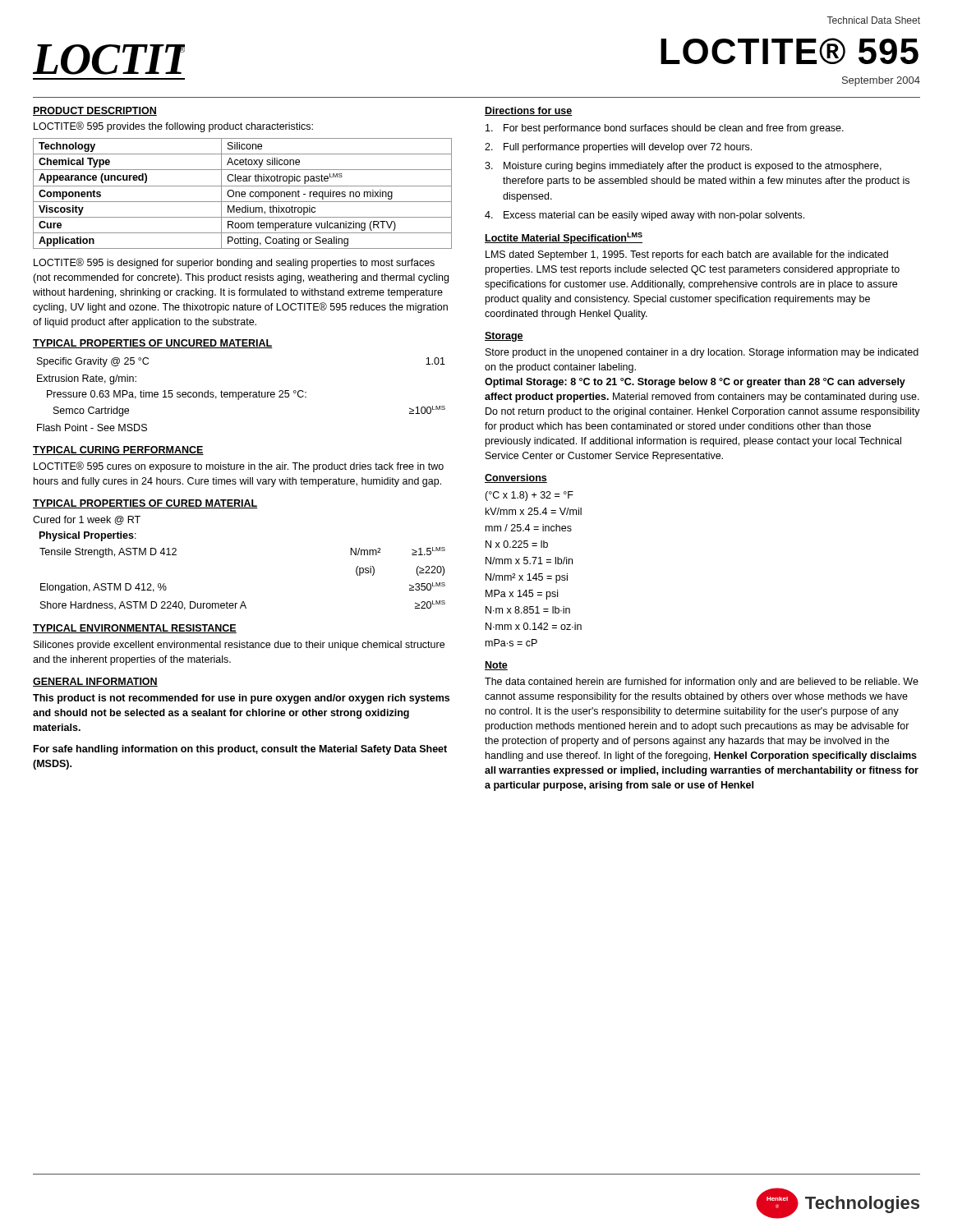The width and height of the screenshot is (953, 1232).
Task: Navigate to the text starting "This product is not recommended for"
Action: (241, 713)
